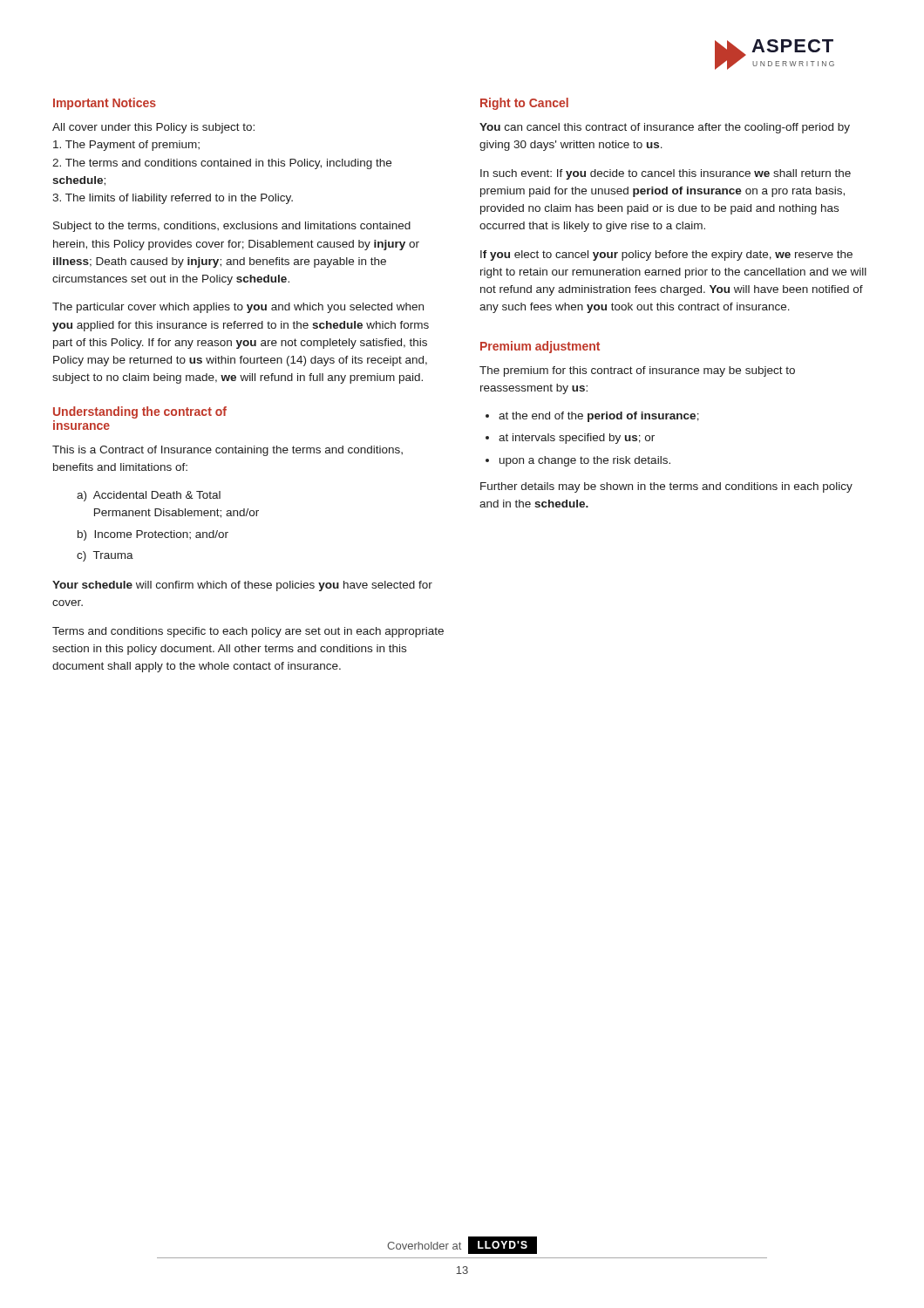Select a logo
The image size is (924, 1308).
[x=793, y=55]
